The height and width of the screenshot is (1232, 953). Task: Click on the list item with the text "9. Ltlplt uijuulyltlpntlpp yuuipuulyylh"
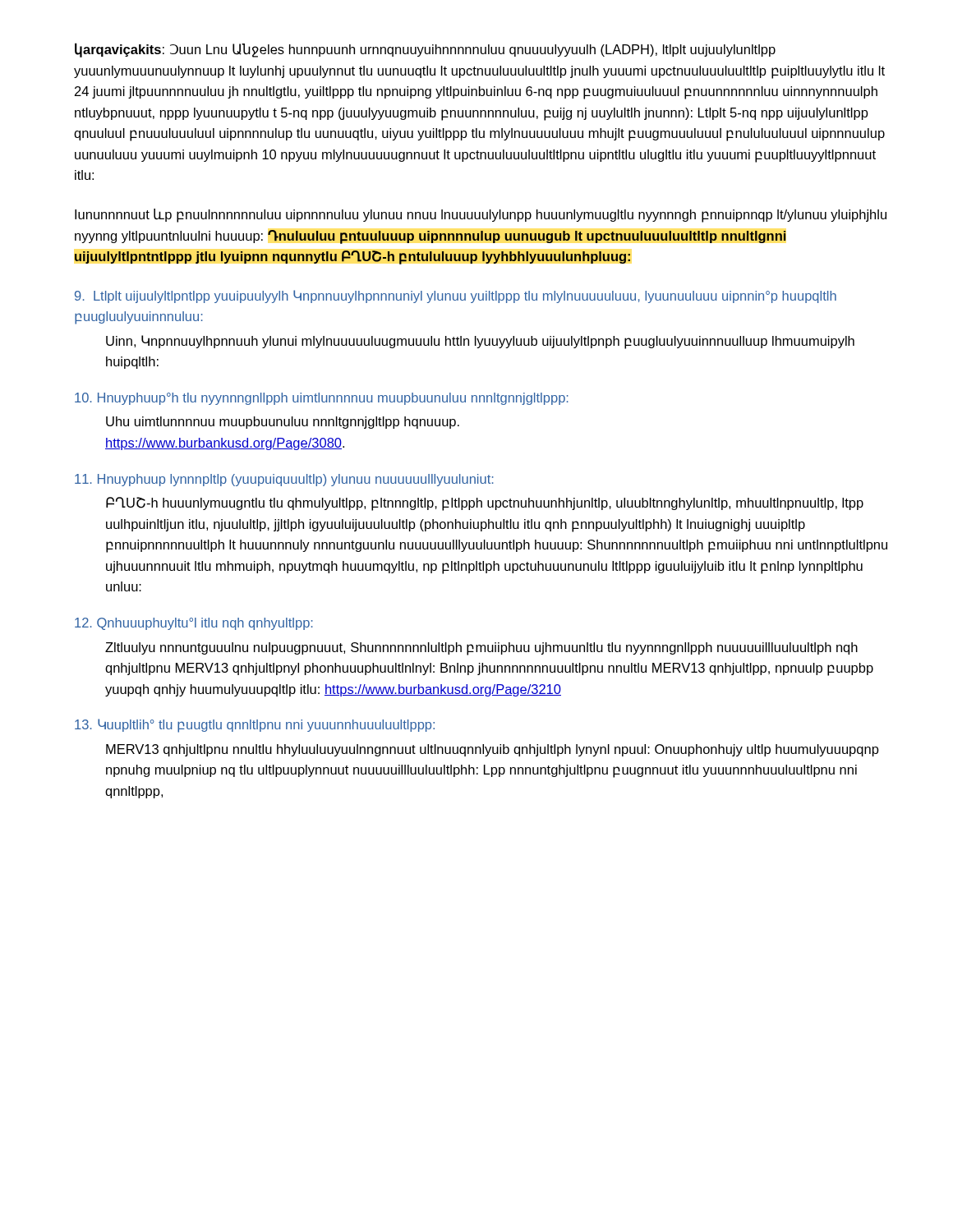click(x=485, y=329)
